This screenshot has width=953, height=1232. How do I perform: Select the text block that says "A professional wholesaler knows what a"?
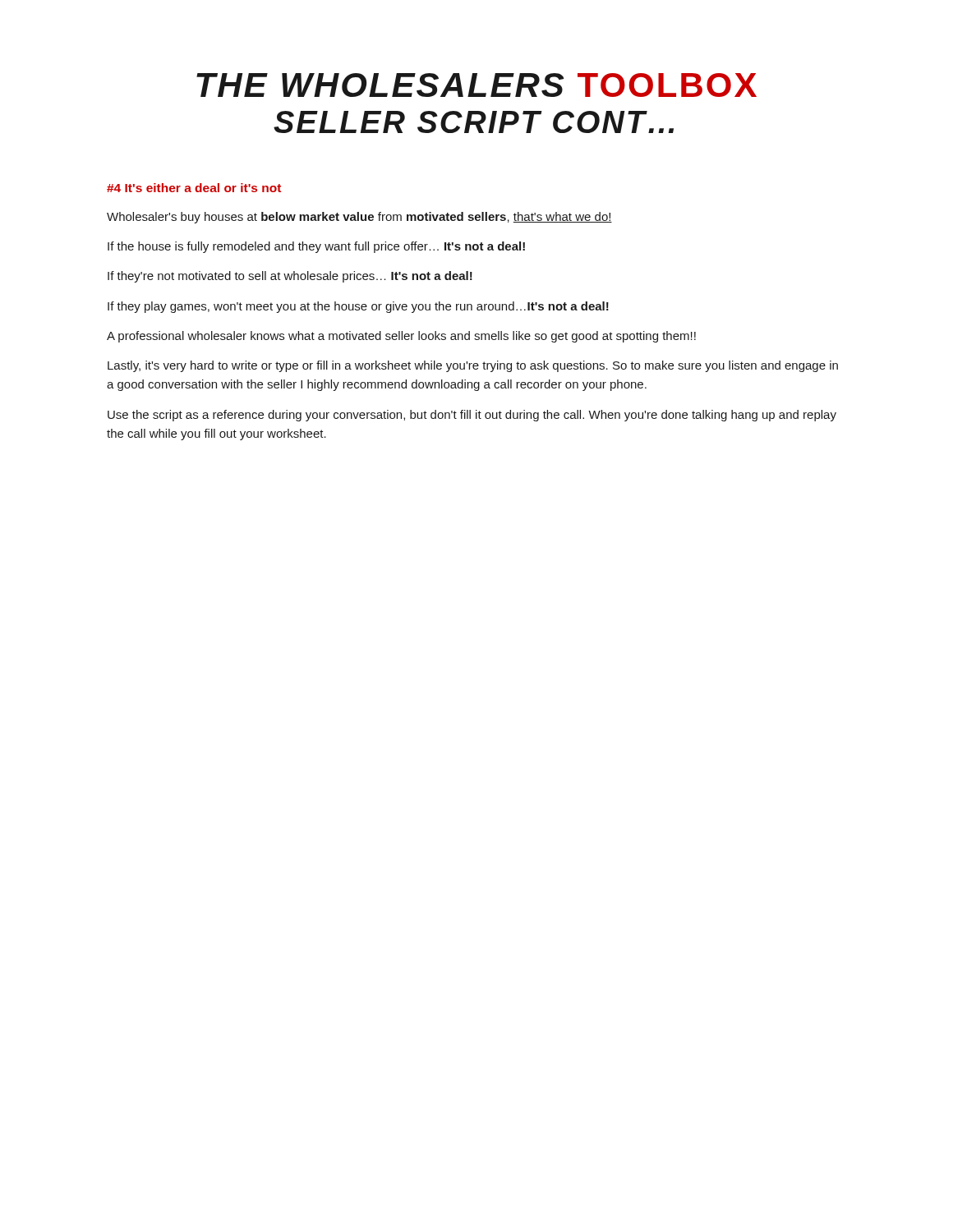[402, 336]
